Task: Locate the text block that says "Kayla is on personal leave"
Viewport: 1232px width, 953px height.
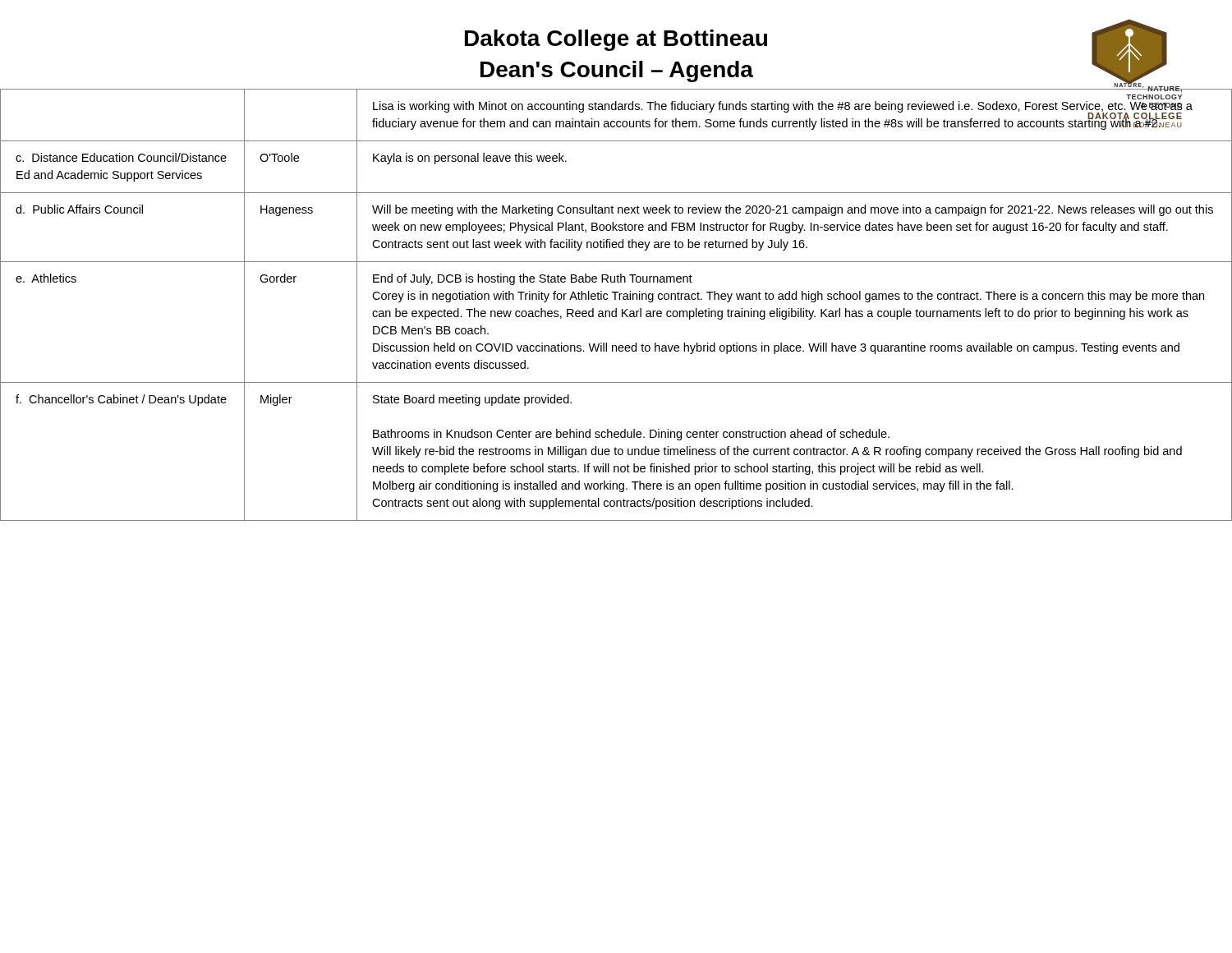Action: coord(470,157)
